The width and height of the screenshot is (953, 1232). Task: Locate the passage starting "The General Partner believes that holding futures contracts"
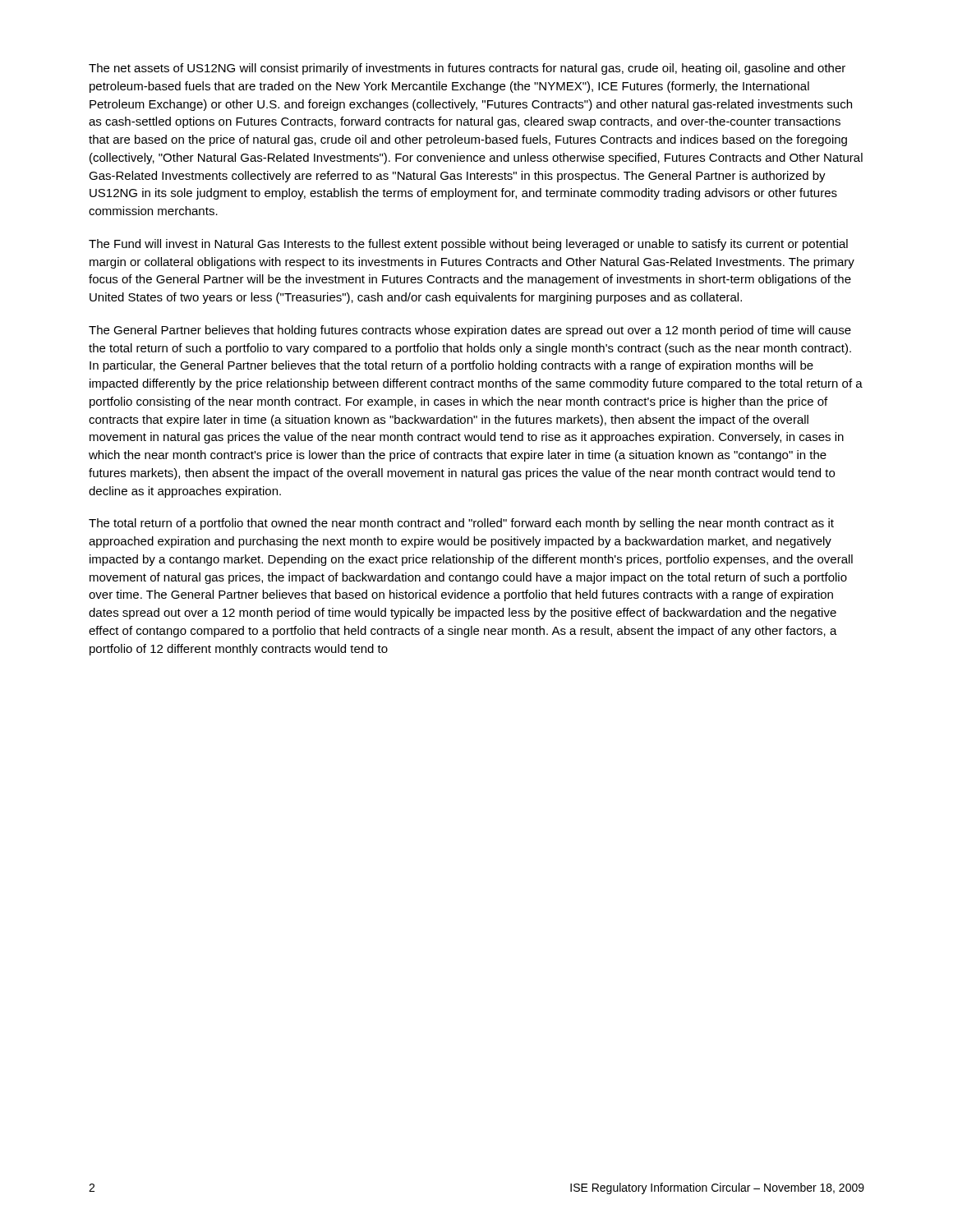click(475, 410)
